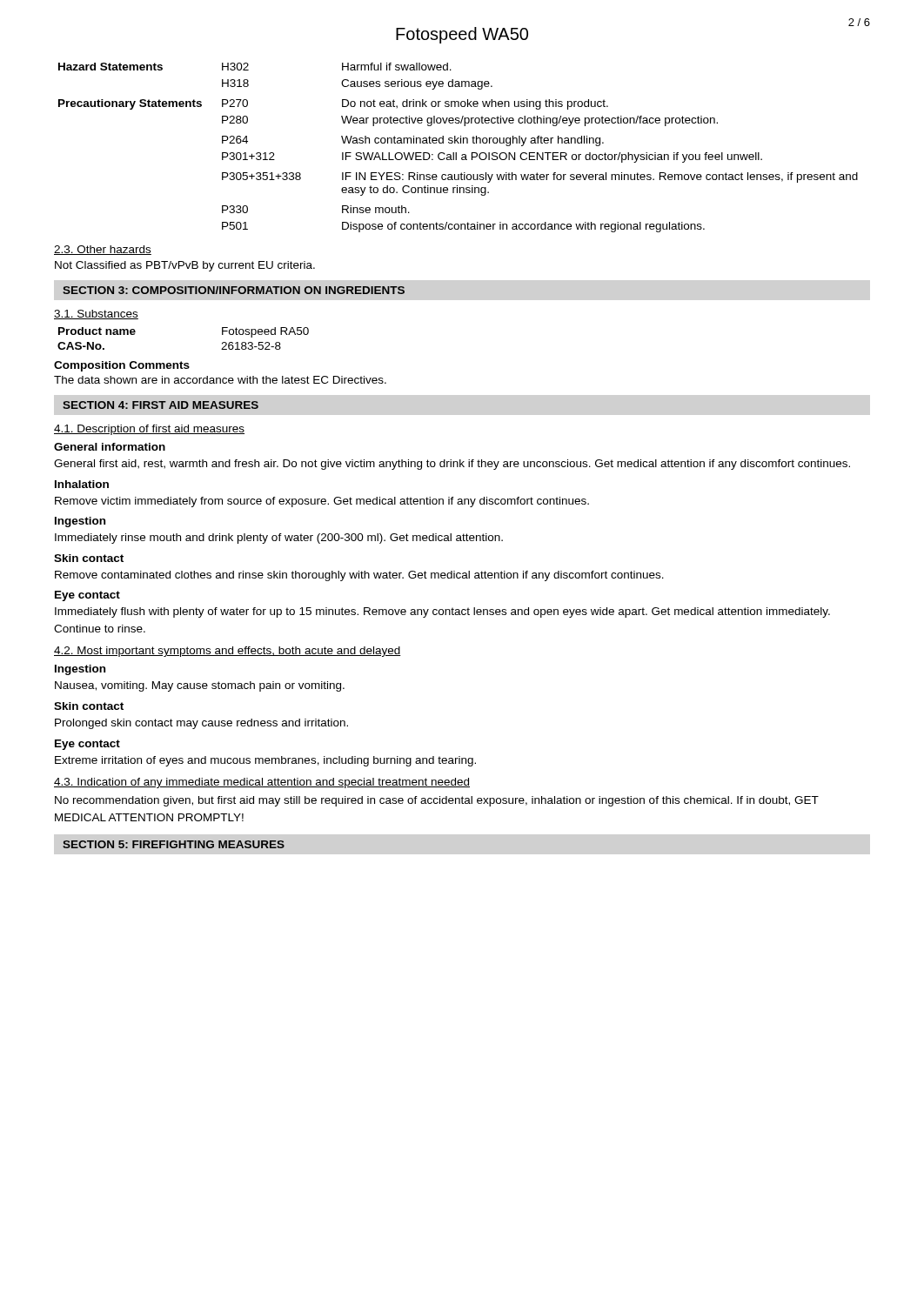Locate the text "Wear protective gloves/protective clothing/eye protection/face protection."

[x=530, y=120]
